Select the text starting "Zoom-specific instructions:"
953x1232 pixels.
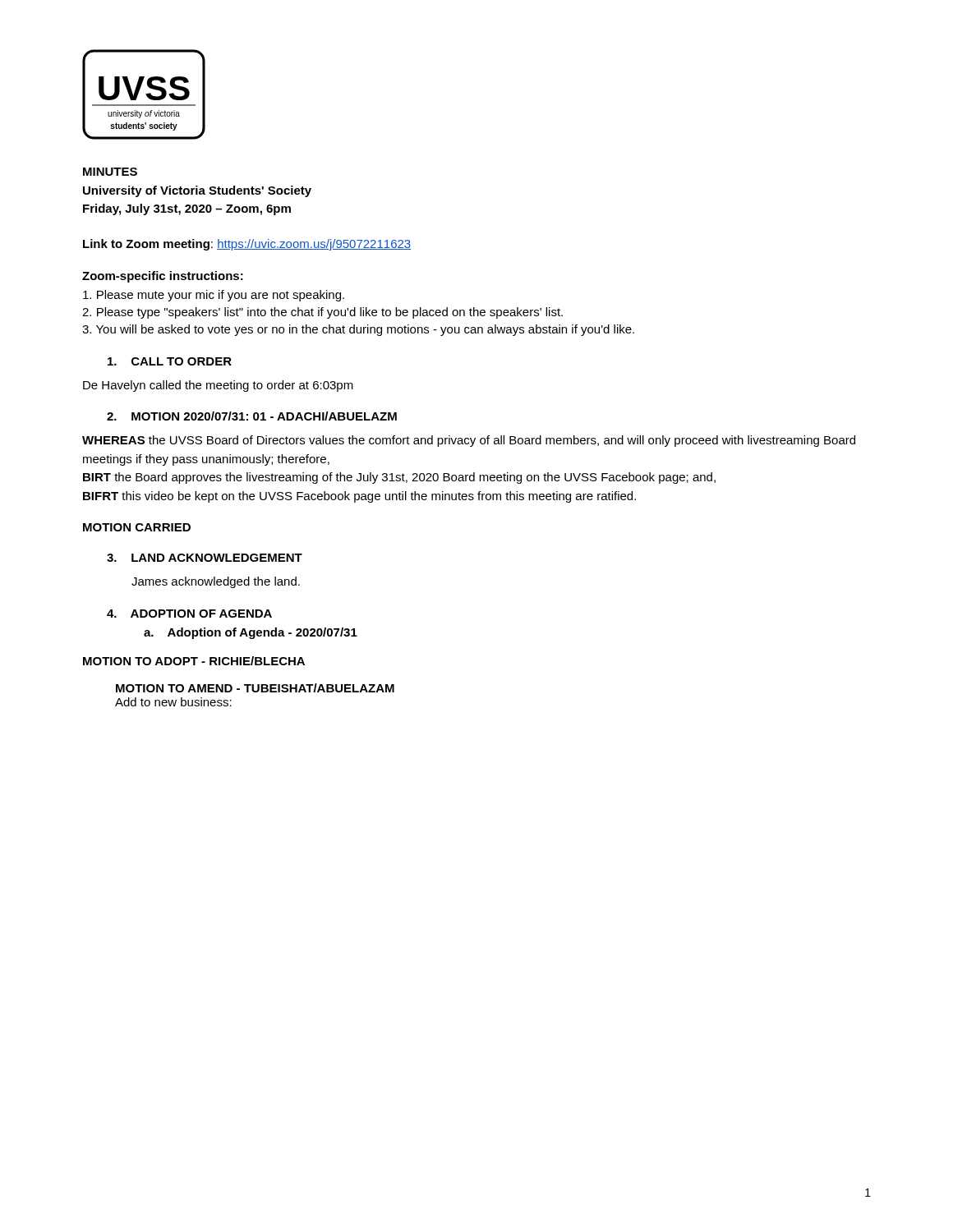pos(163,275)
